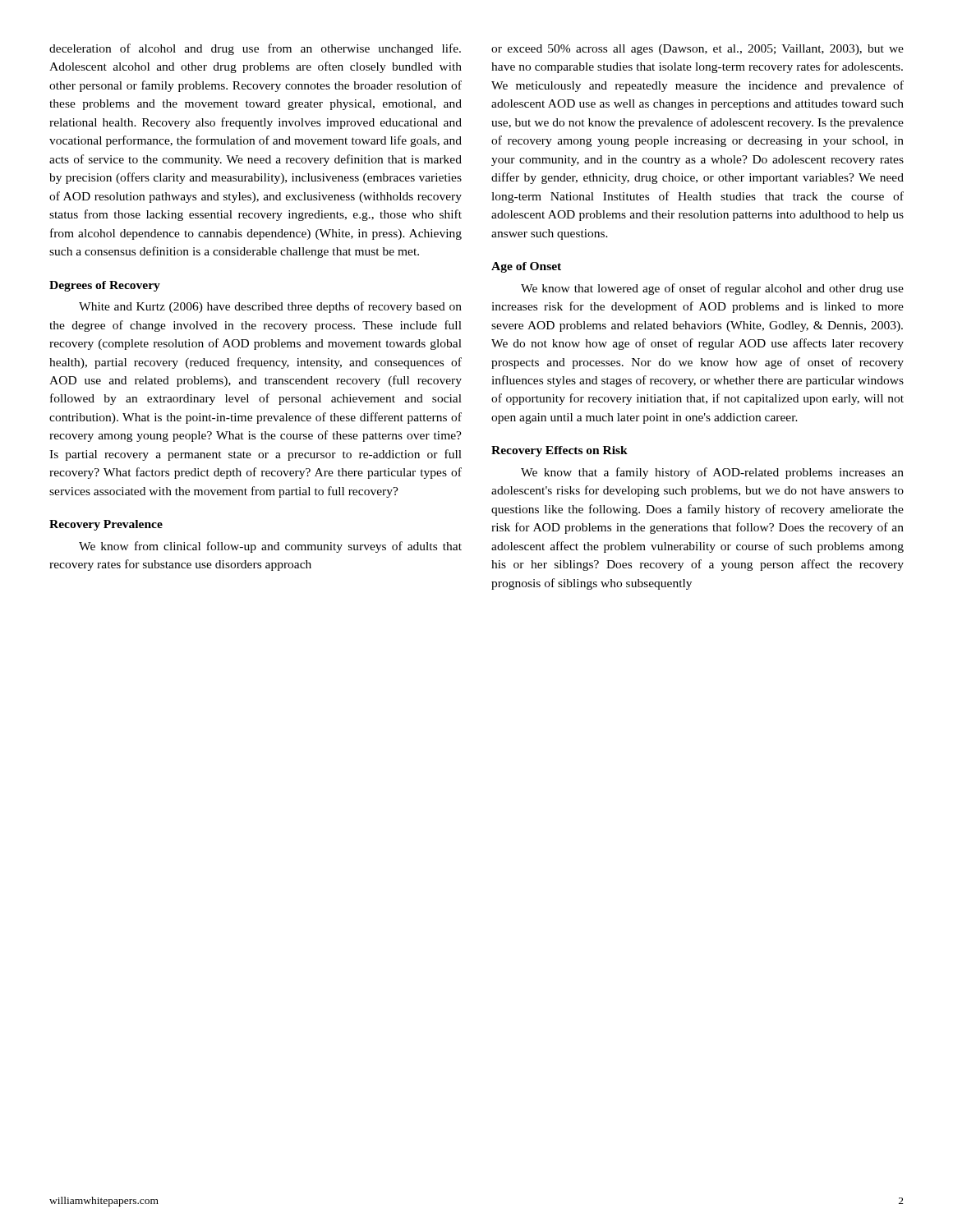Find the passage starting "Degrees of Recovery"

105,286
